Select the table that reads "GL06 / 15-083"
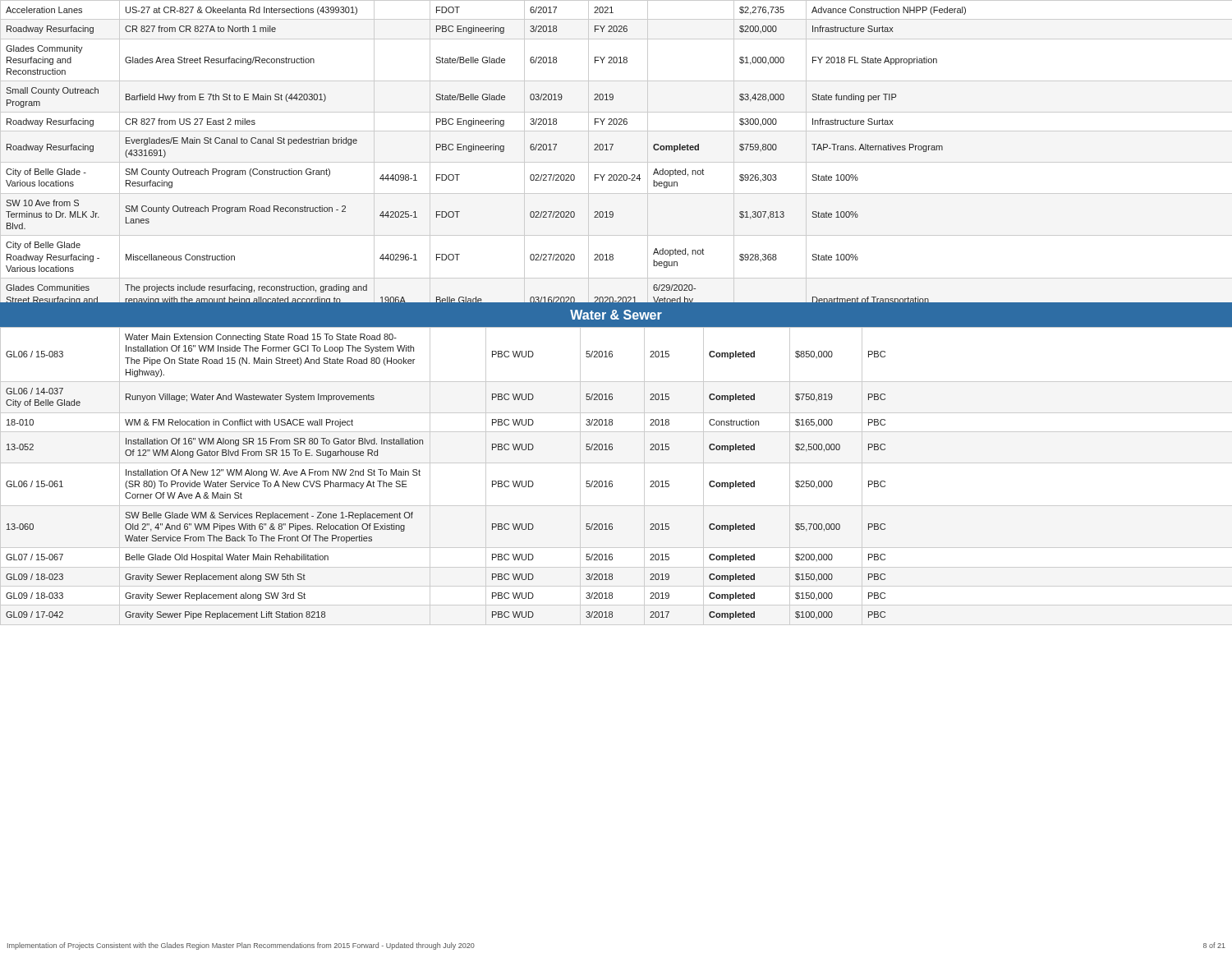Screen dimensions: 953x1232 pos(616,476)
